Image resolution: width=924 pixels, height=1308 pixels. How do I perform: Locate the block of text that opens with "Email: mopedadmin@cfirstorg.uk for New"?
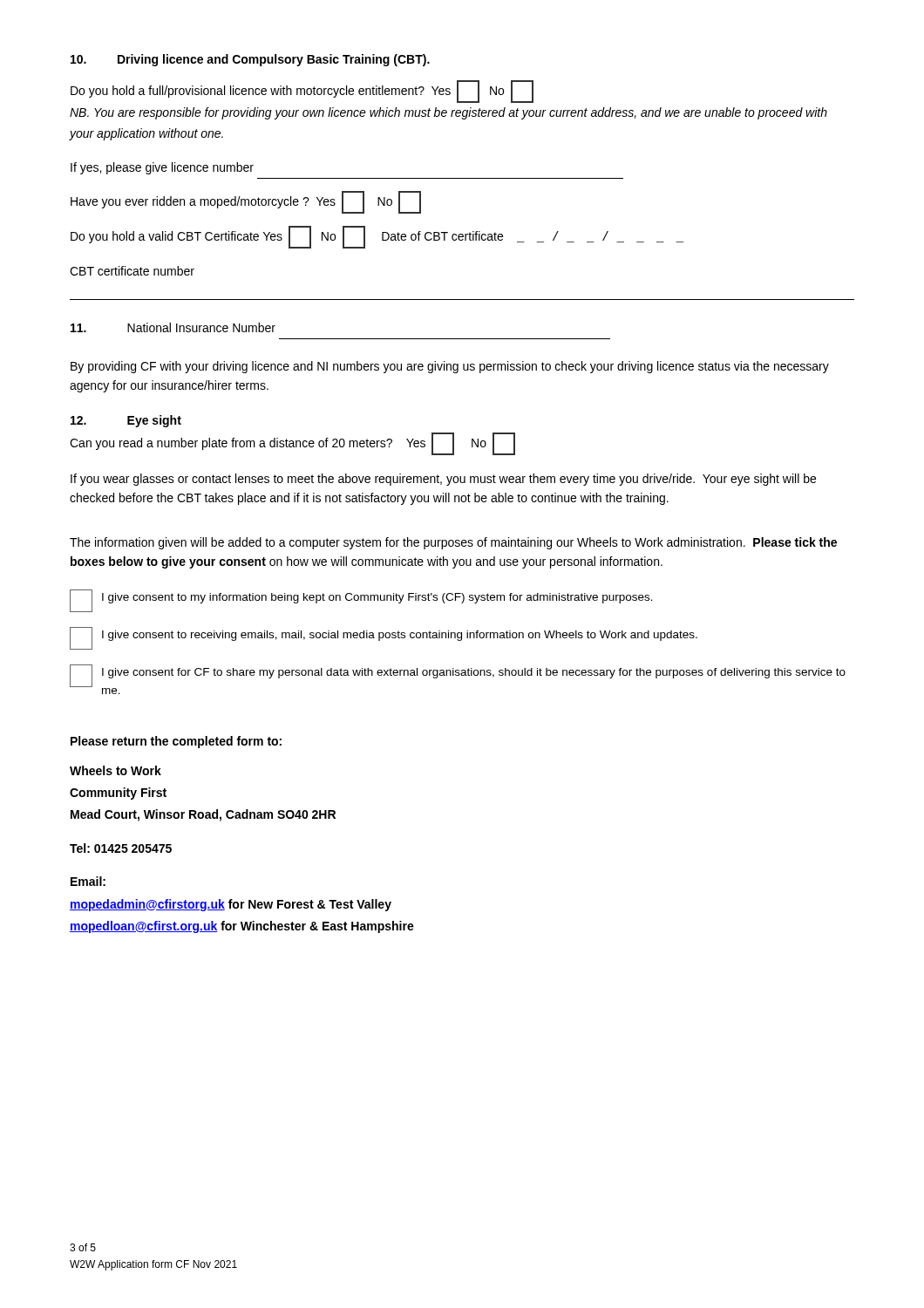click(242, 904)
